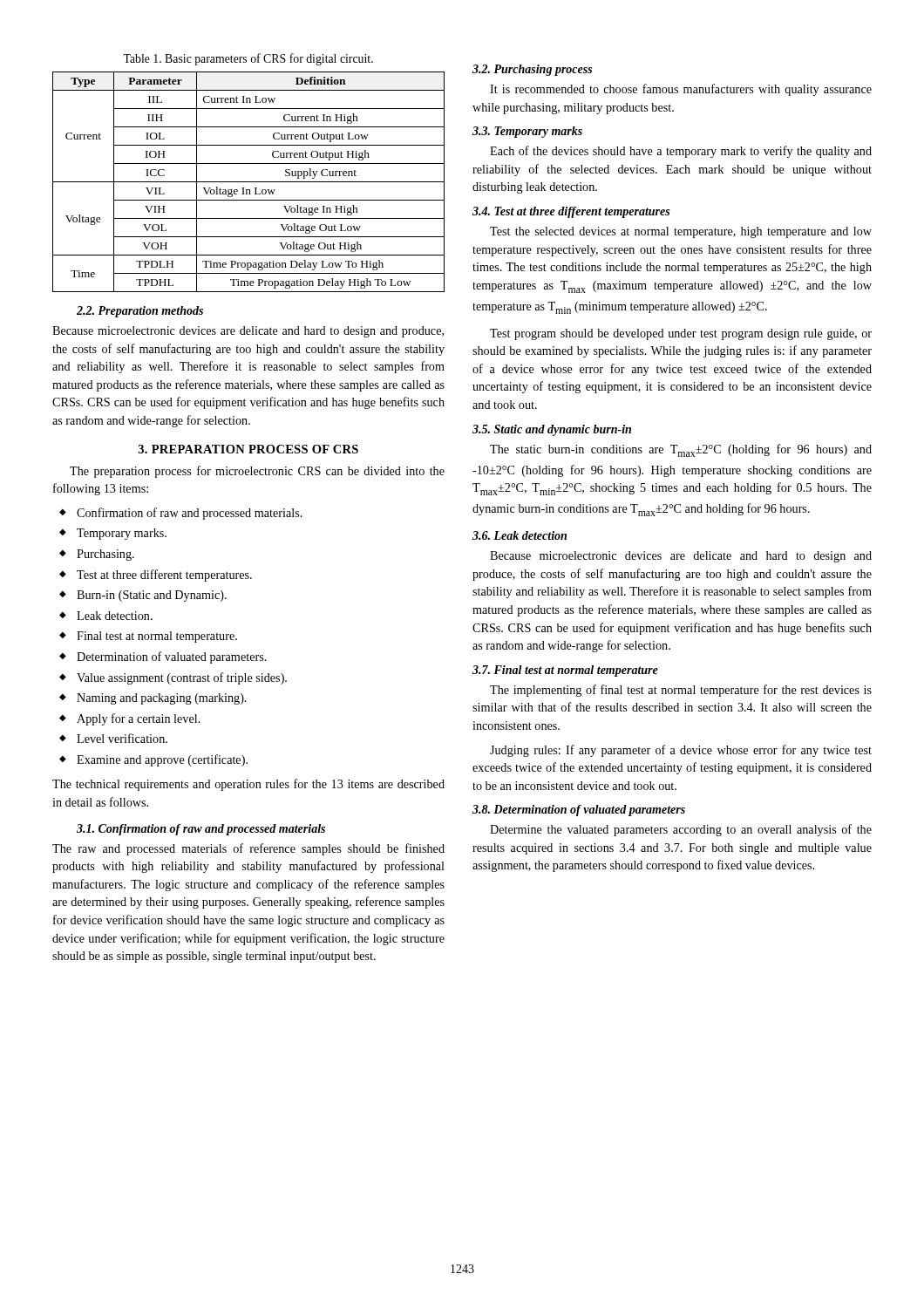Point to the block beginning "The raw and processed materials"

point(248,902)
